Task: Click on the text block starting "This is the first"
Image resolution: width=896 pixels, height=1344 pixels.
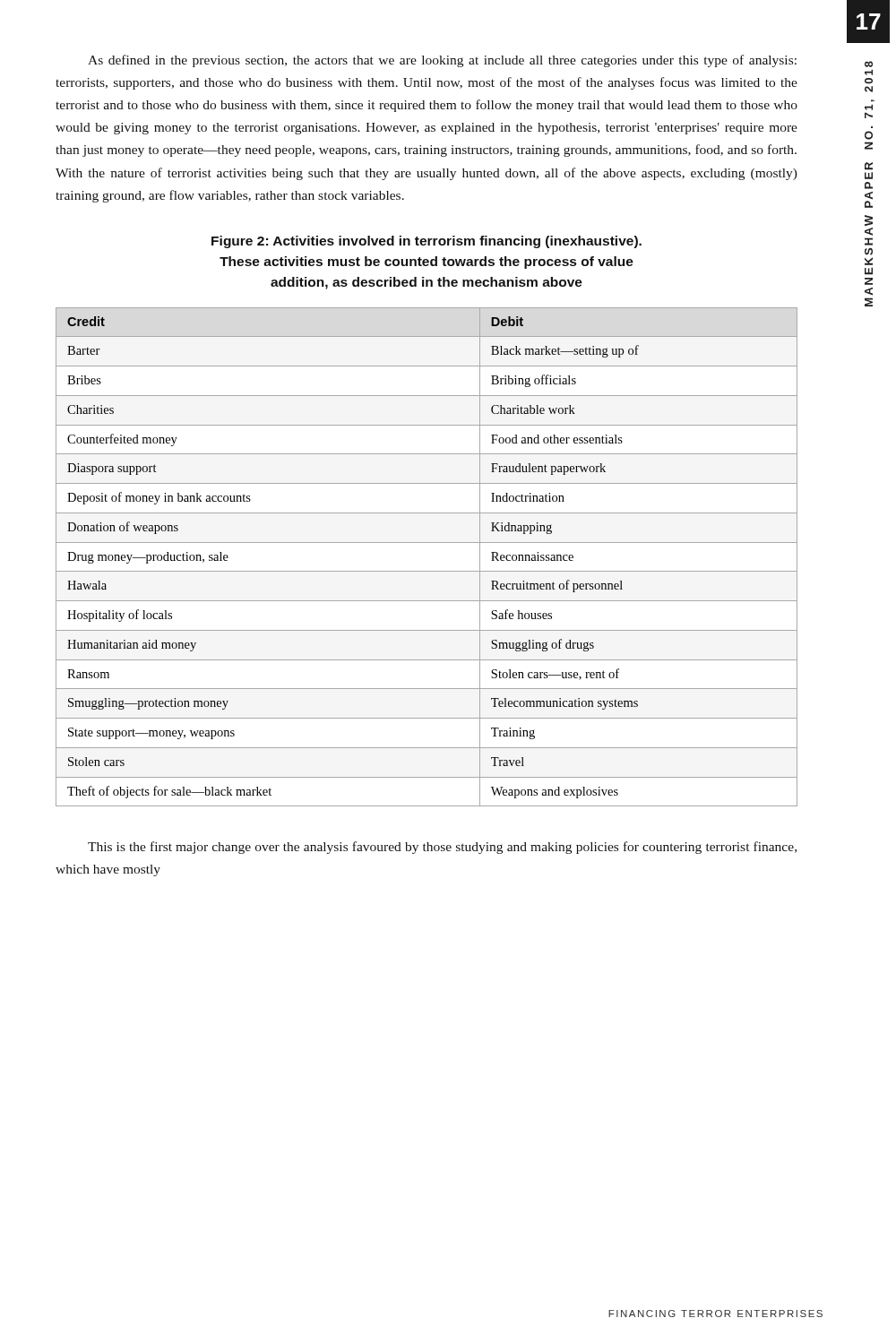Action: point(426,858)
